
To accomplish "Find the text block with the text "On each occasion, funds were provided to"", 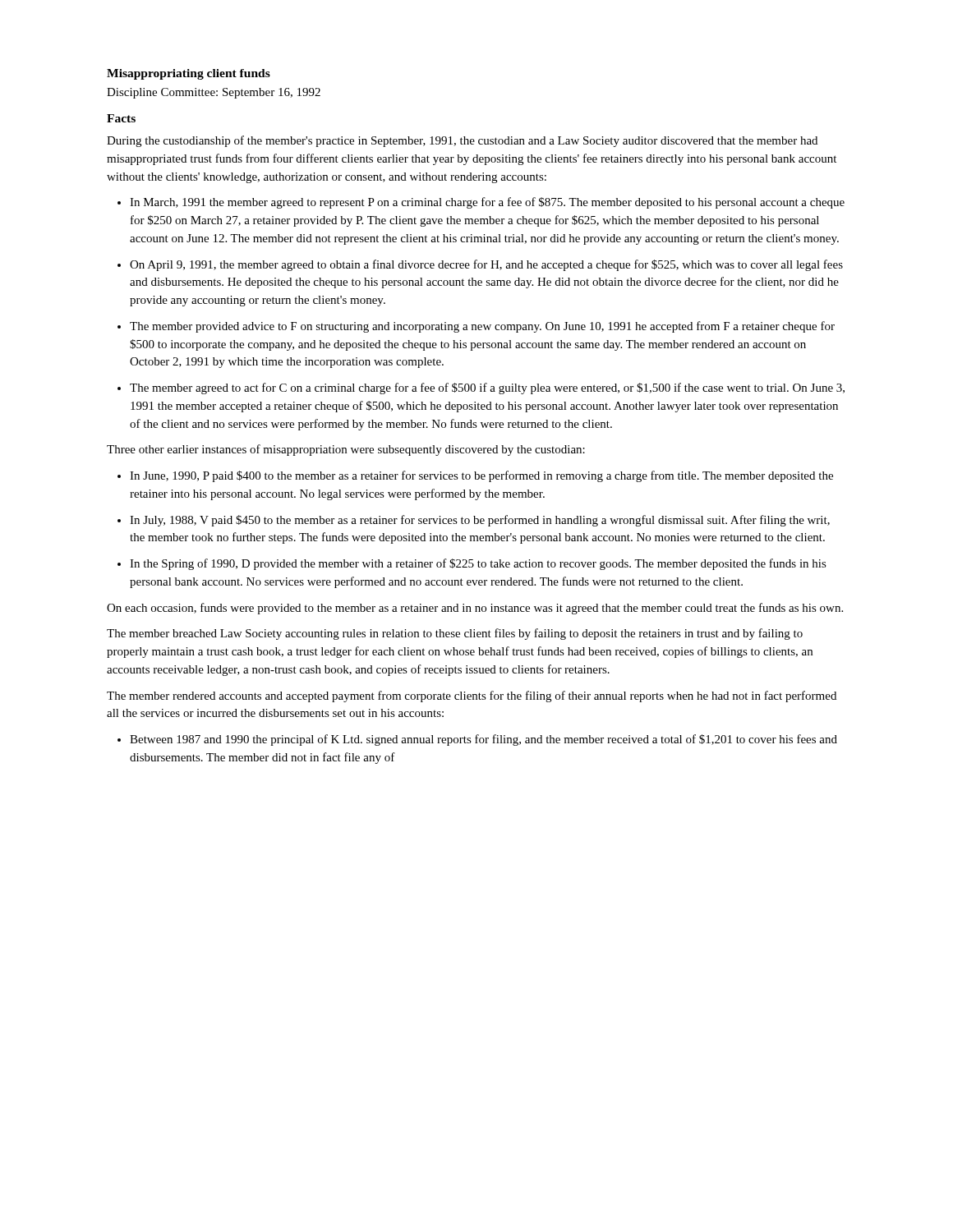I will [475, 607].
